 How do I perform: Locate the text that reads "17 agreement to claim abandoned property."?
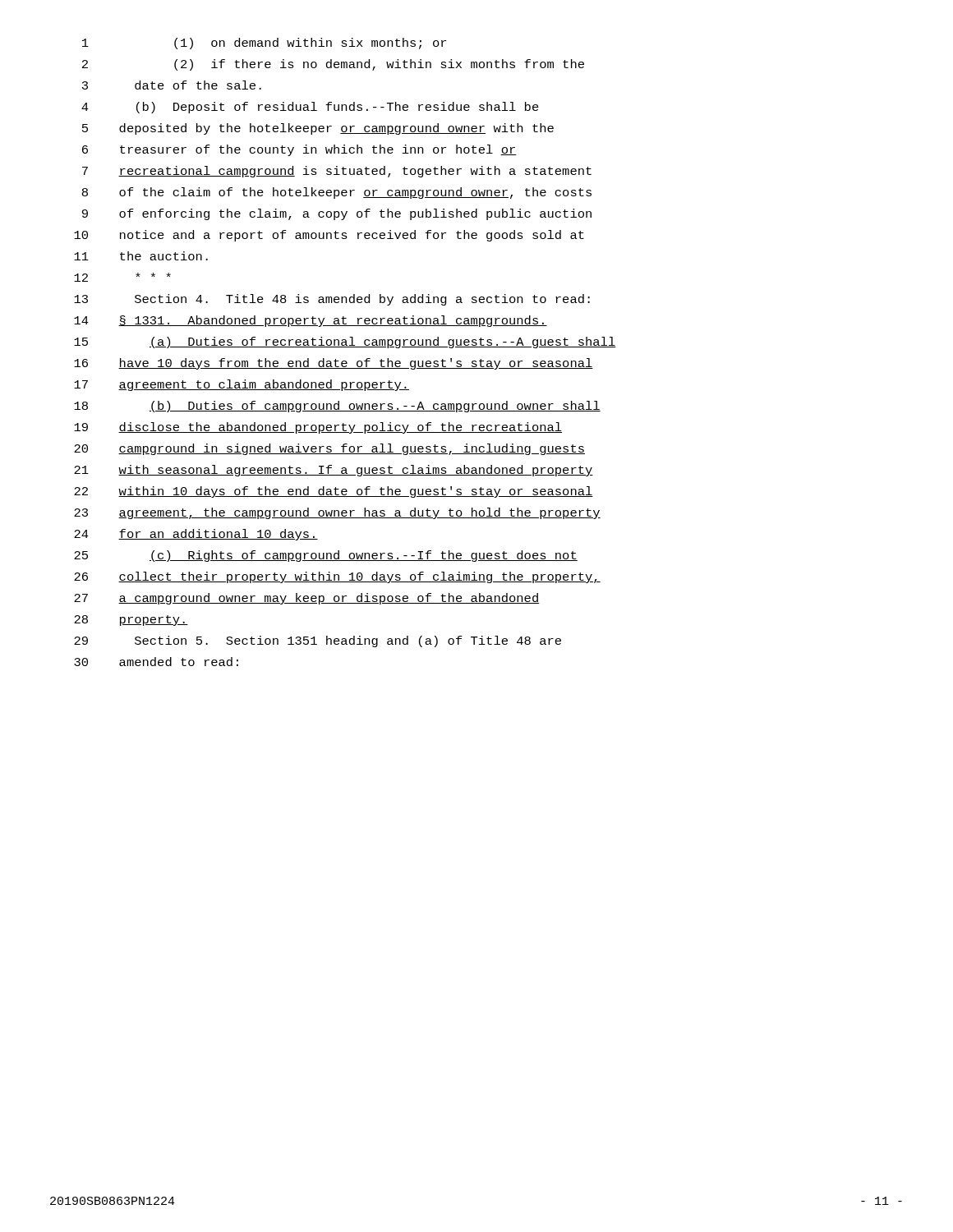[242, 385]
